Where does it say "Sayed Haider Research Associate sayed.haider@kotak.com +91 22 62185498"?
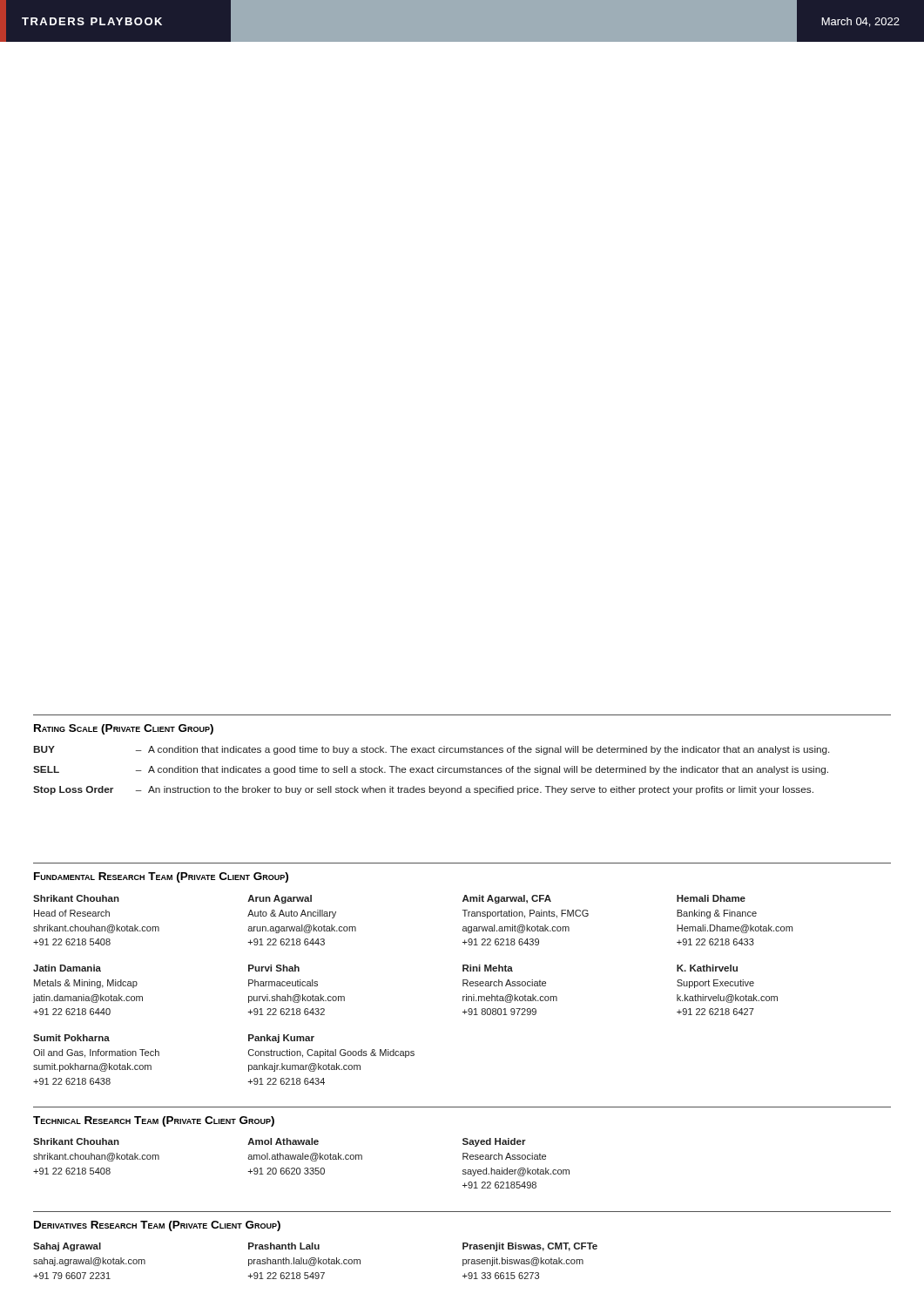This screenshot has height=1307, width=924. click(565, 1164)
